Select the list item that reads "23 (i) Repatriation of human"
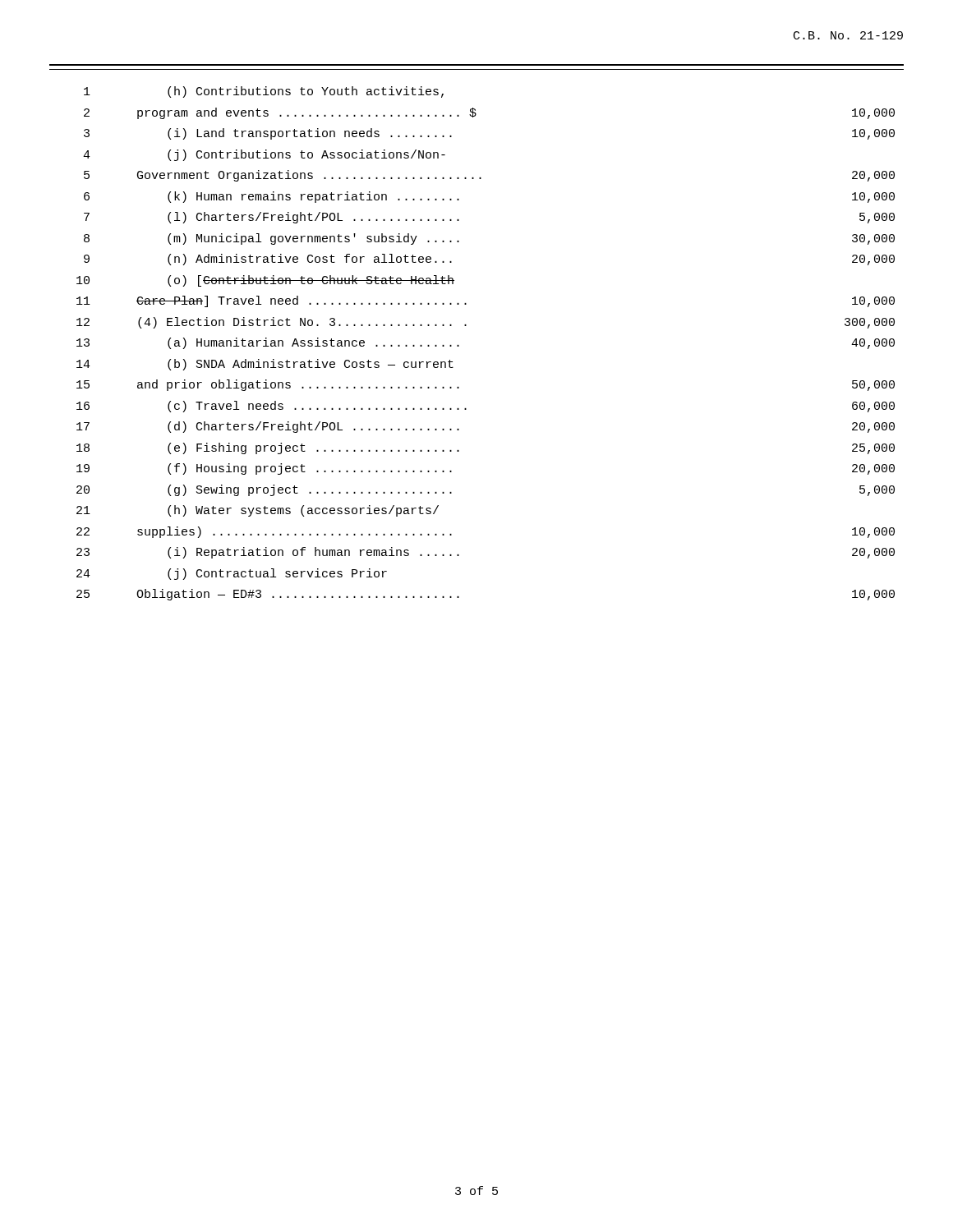This screenshot has width=953, height=1232. click(79, 552)
